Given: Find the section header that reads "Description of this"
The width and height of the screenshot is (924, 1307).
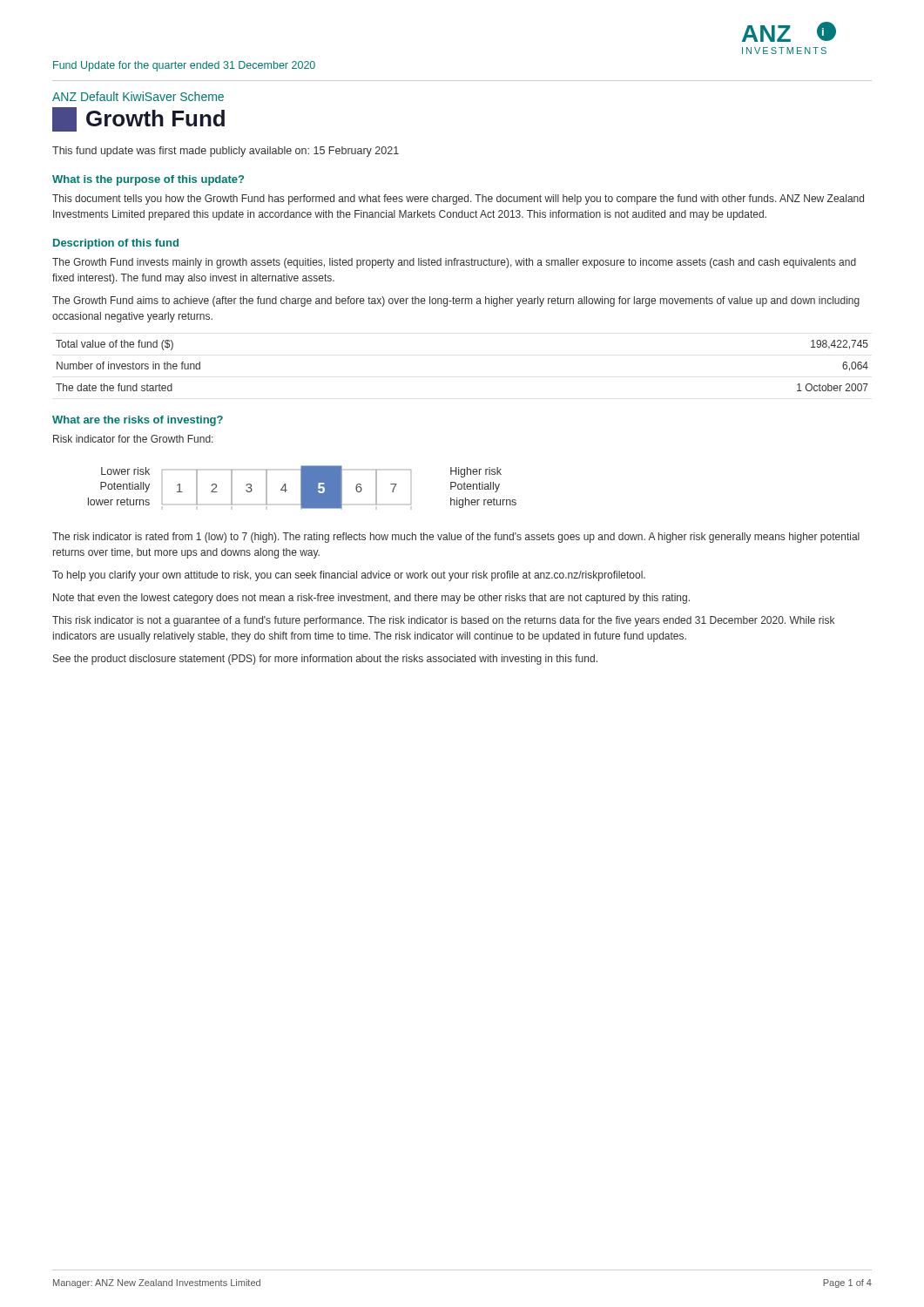Looking at the screenshot, I should [116, 243].
